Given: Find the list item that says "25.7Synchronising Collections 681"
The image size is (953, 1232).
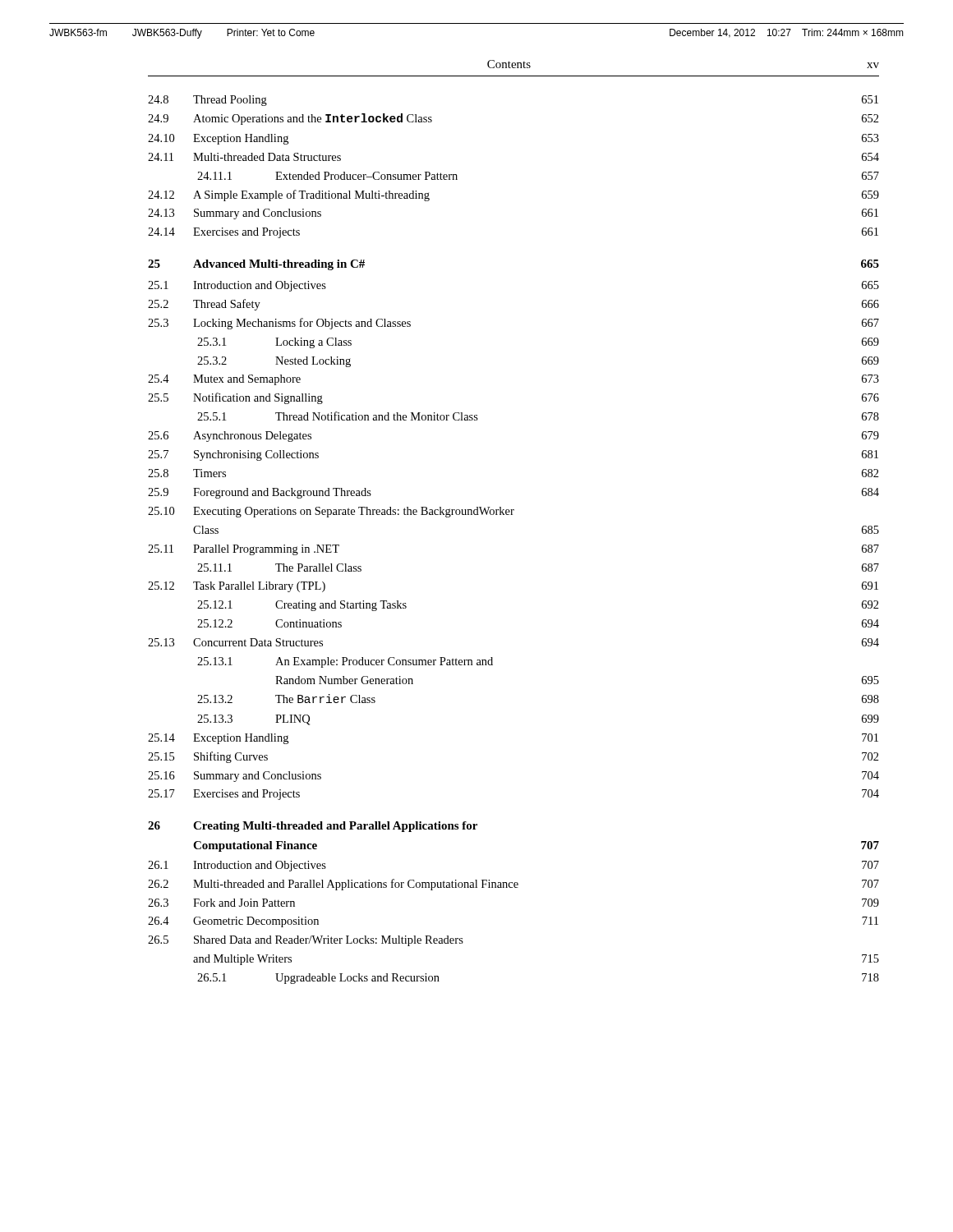Looking at the screenshot, I should (x=260, y=455).
